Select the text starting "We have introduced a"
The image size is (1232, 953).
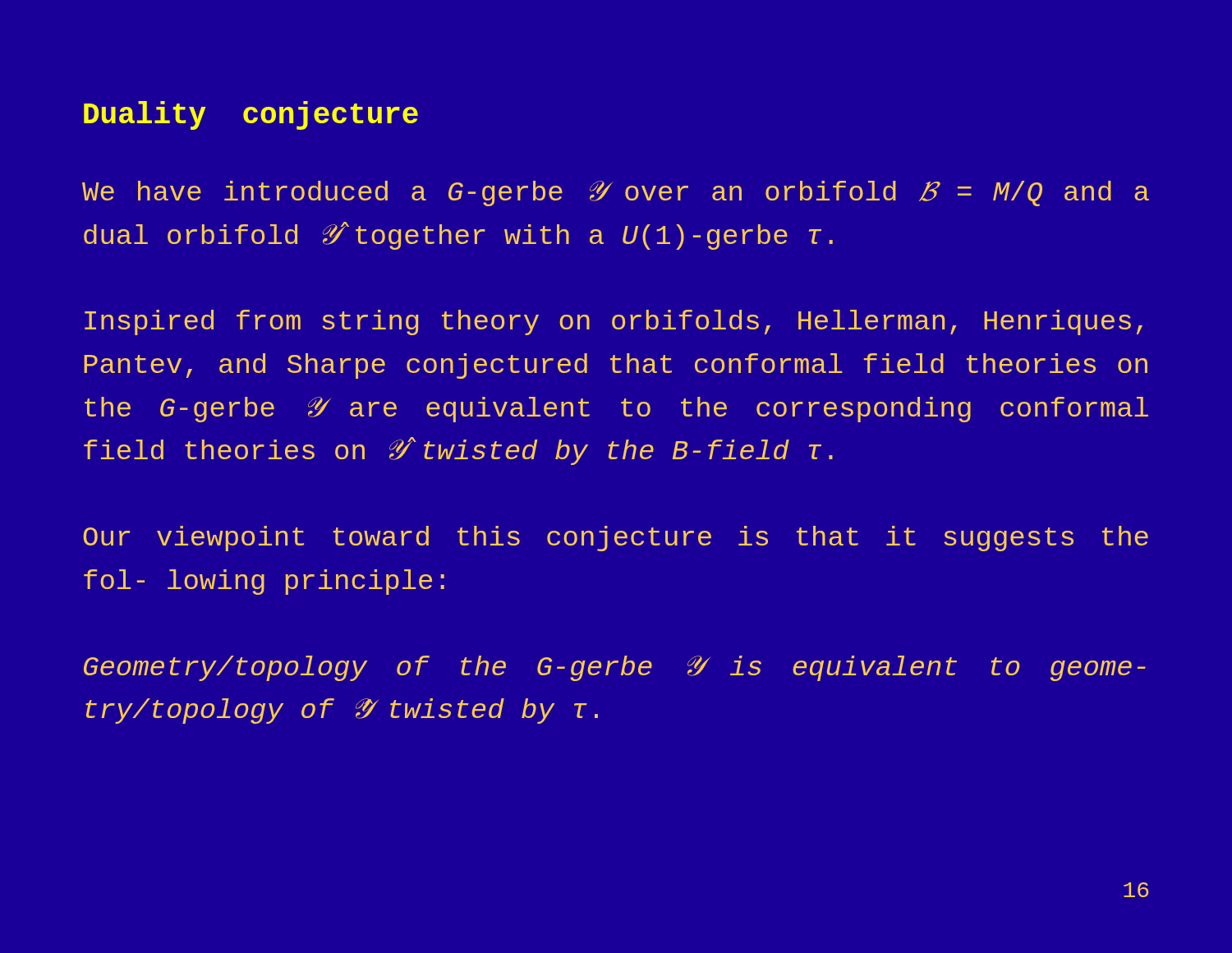point(616,215)
